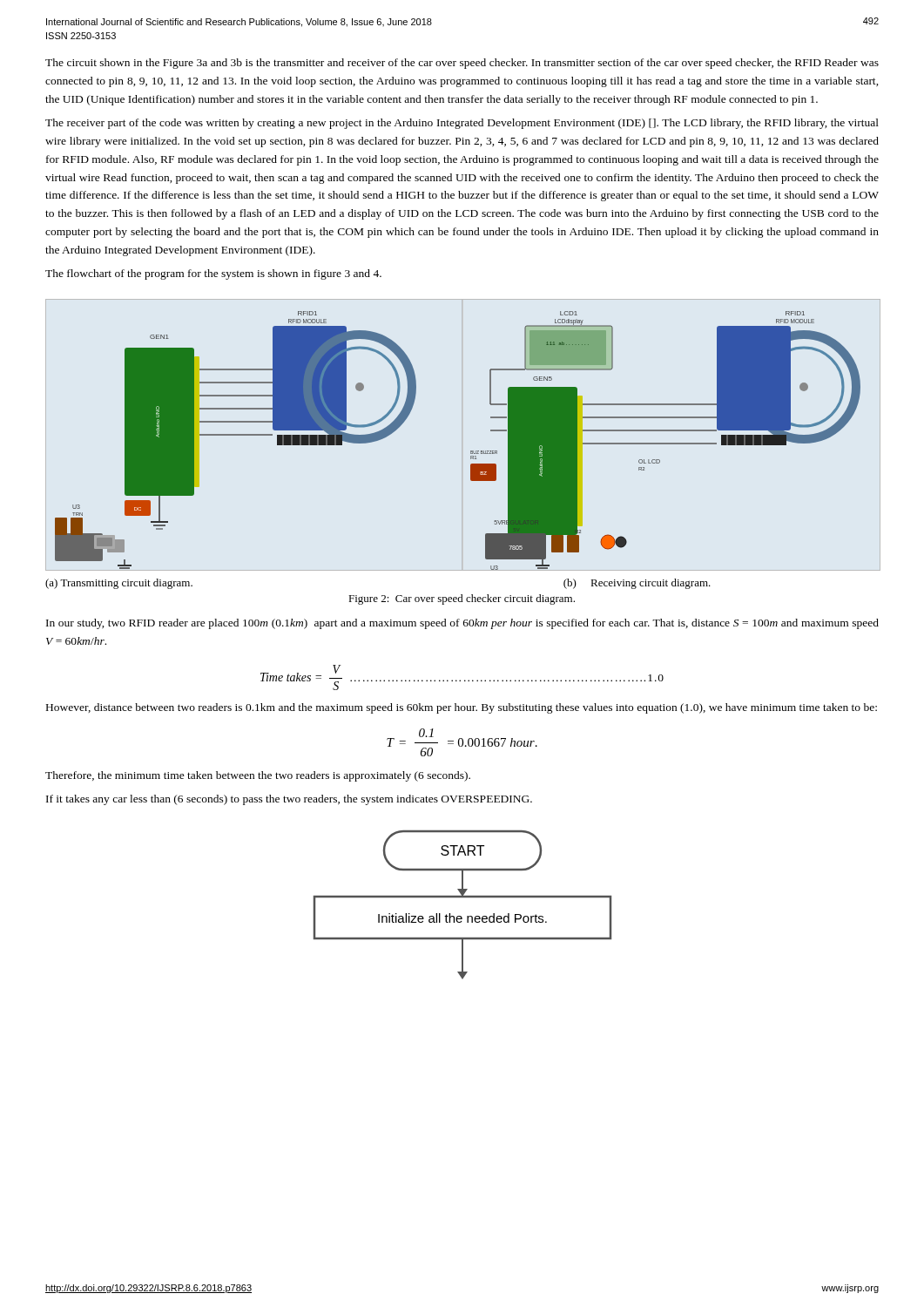924x1307 pixels.
Task: Find the element starting "The receiver part of the"
Action: (x=462, y=186)
